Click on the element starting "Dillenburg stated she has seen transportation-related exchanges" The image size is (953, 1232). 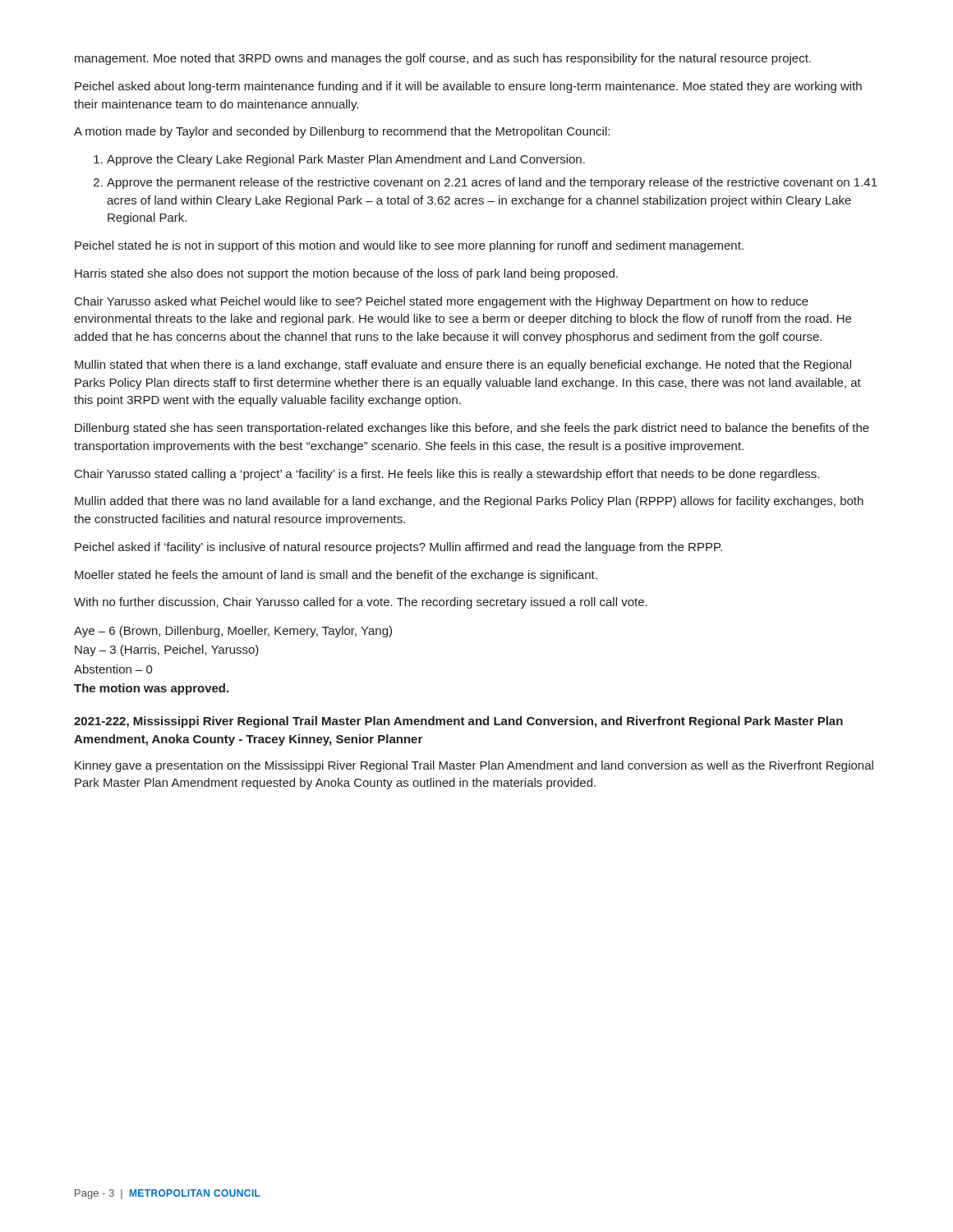[x=476, y=437]
